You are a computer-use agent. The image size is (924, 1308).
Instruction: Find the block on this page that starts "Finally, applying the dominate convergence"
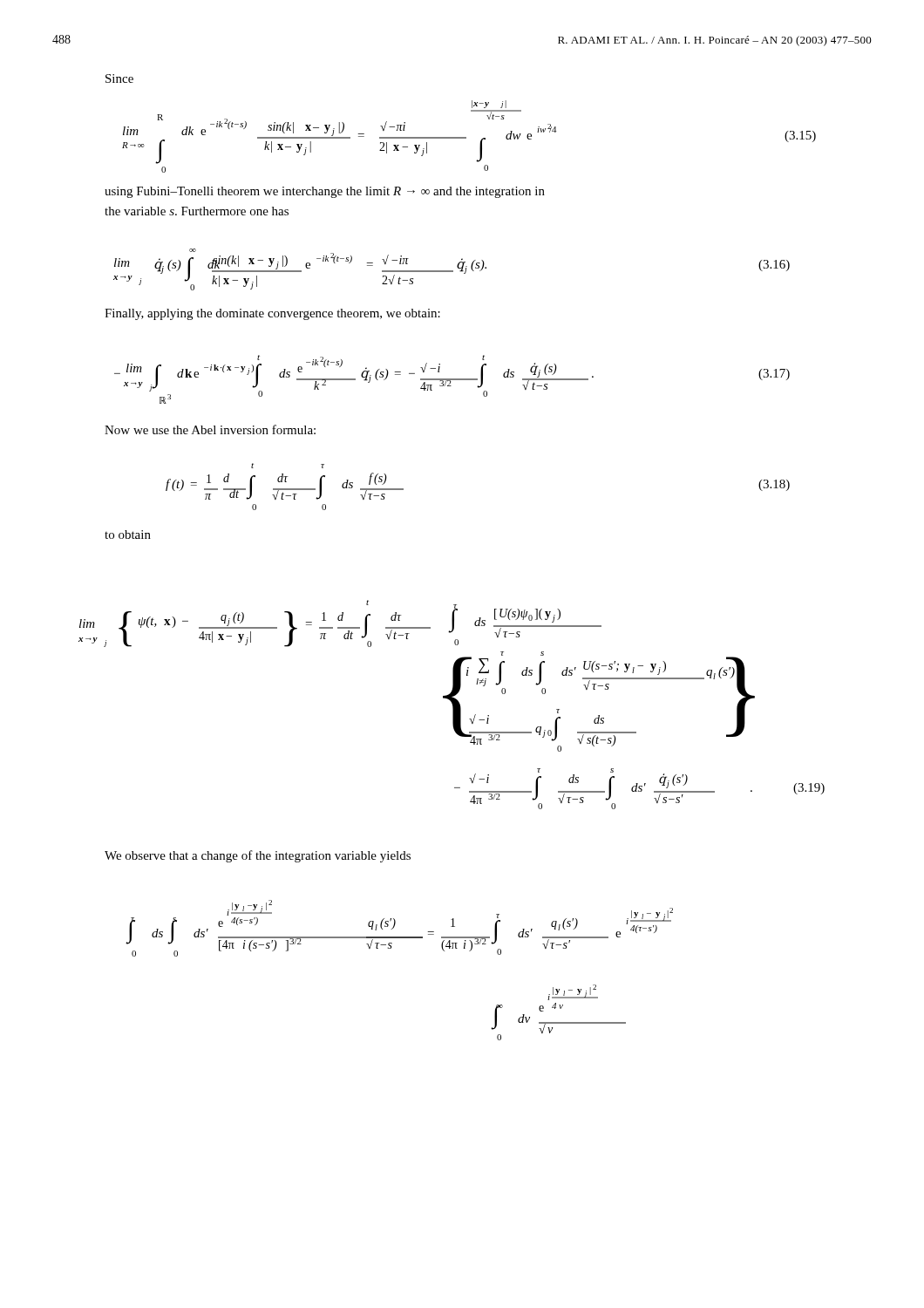(x=273, y=313)
